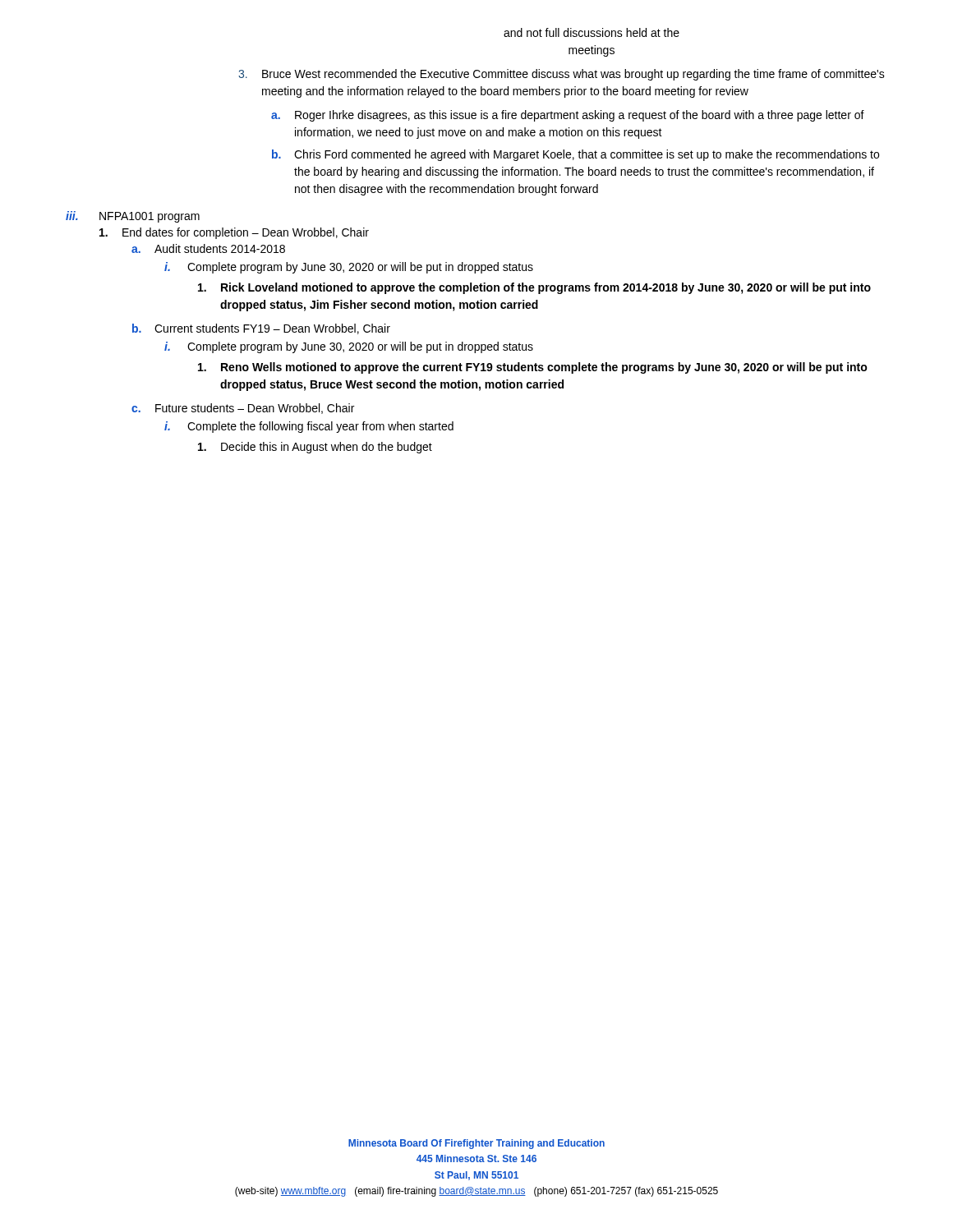Point to the text block starting "3. Bruce West recommended the Executive Committee"
953x1232 pixels.
pyautogui.click(x=563, y=83)
